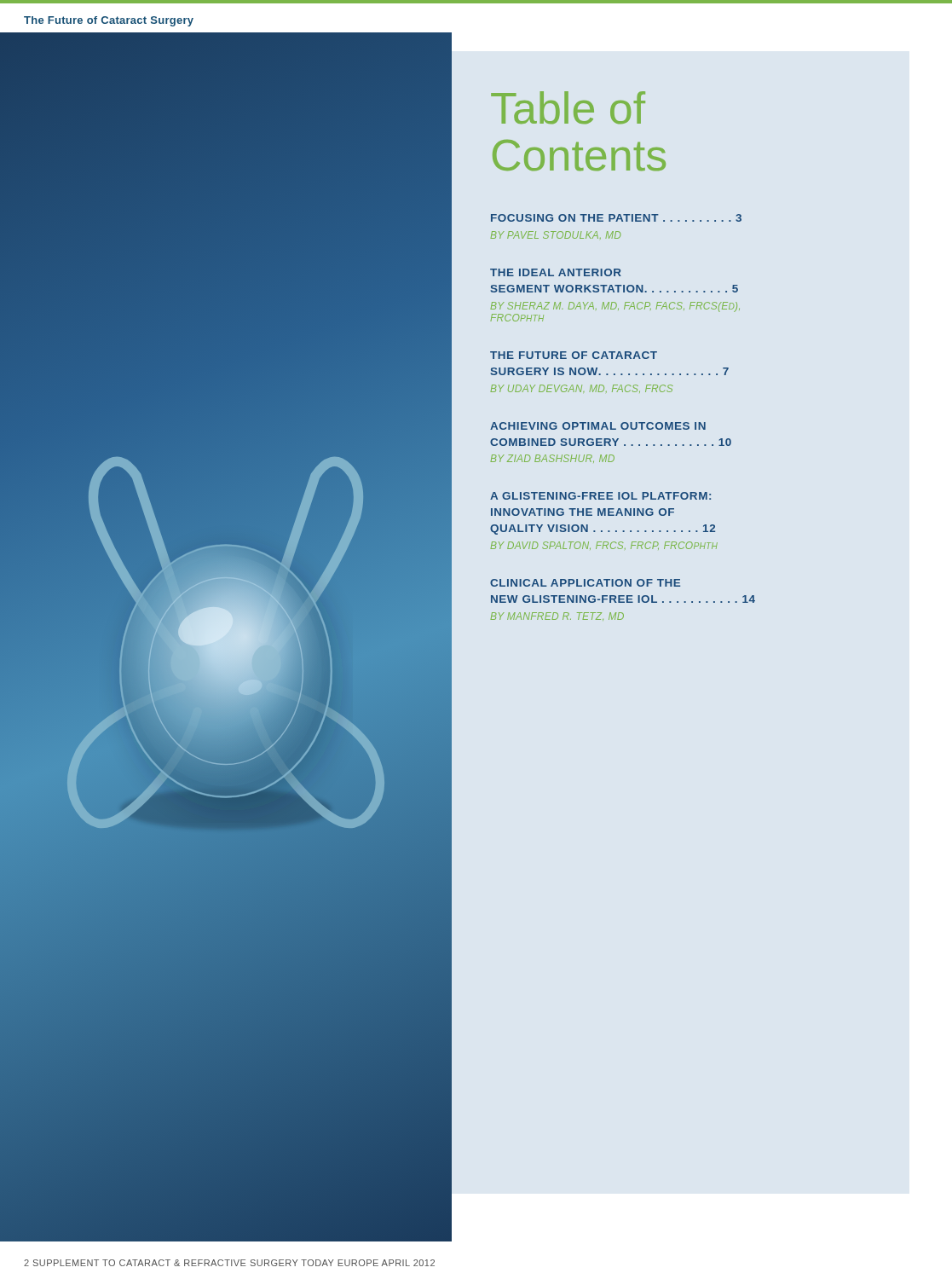Click on the block starting "CLINICAL APPLICATION OF THENEW GLISTENING-FREE IOL . ."
This screenshot has height=1279, width=952.
point(681,599)
